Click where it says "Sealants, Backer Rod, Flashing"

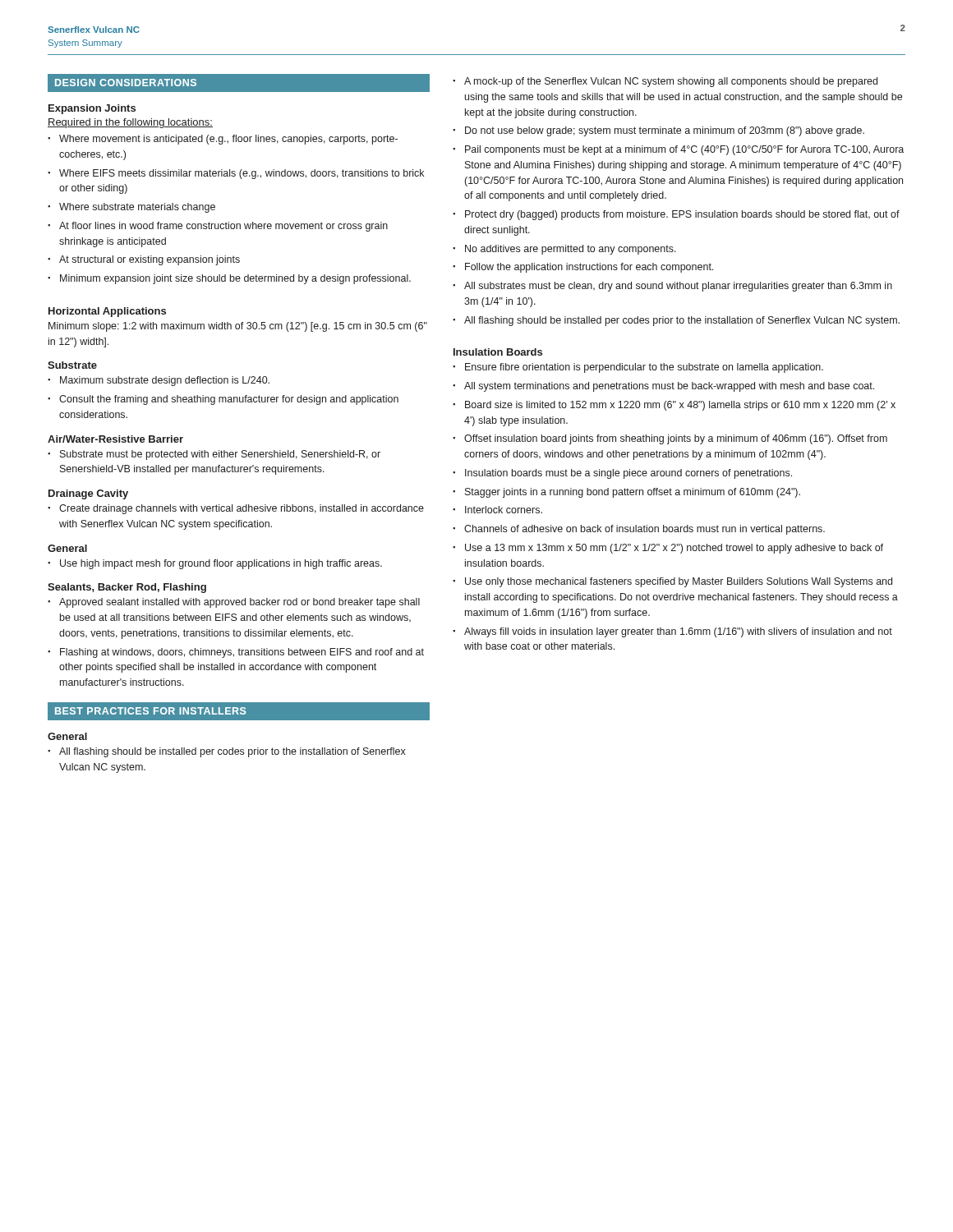127,587
